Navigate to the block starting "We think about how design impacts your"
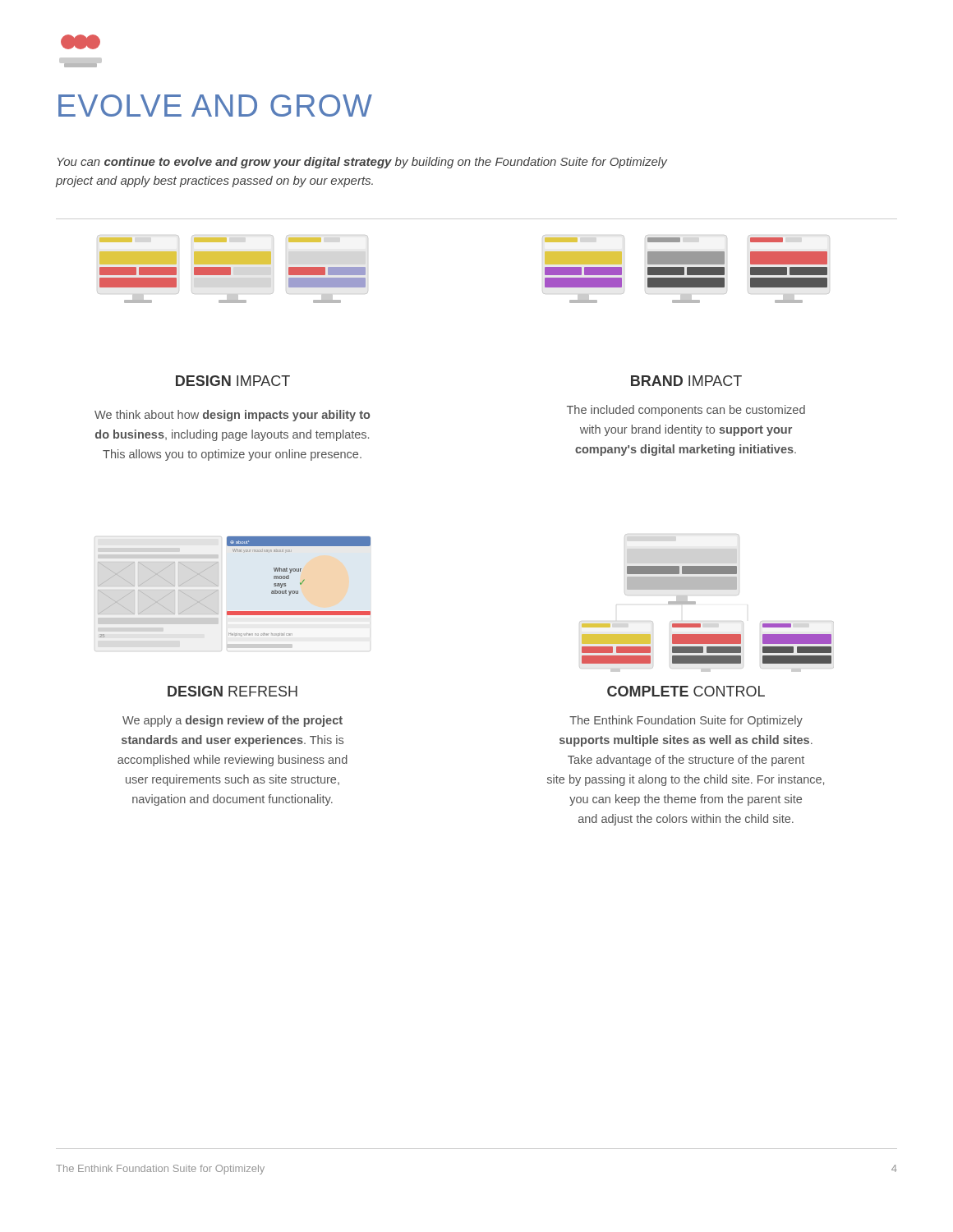This screenshot has height=1232, width=953. click(x=232, y=434)
